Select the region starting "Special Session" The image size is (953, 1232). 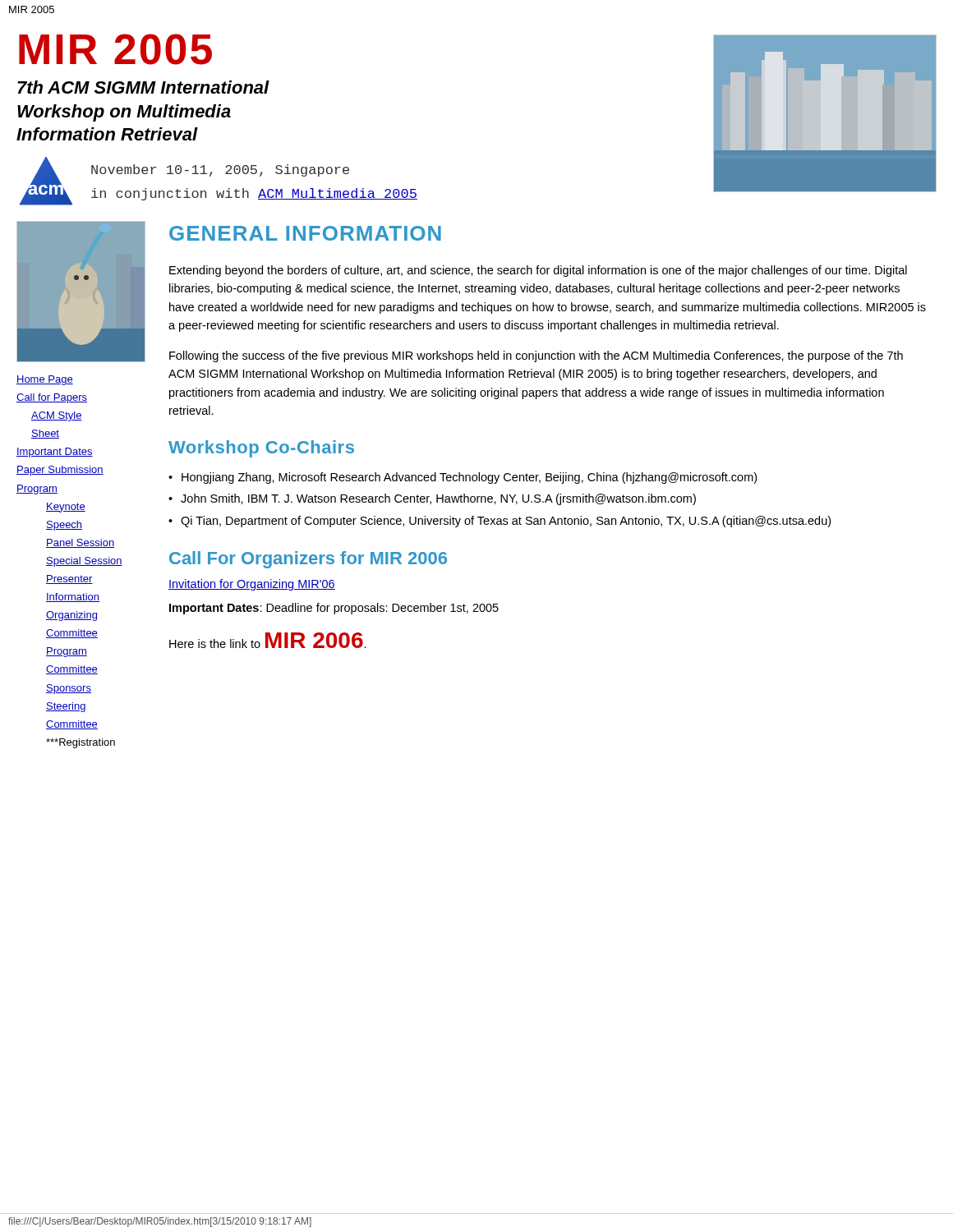coord(103,561)
